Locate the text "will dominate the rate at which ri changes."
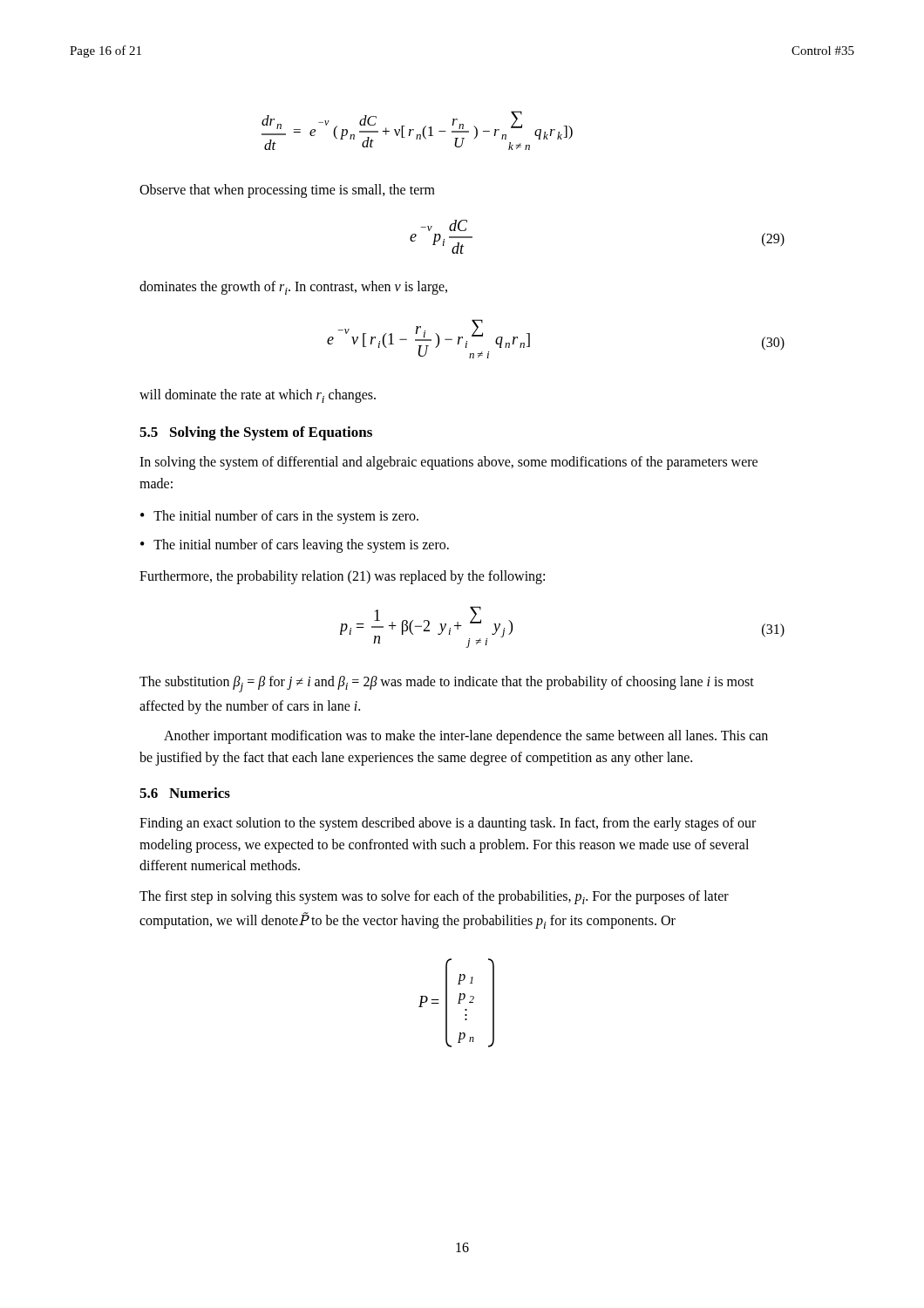924x1308 pixels. [x=258, y=396]
